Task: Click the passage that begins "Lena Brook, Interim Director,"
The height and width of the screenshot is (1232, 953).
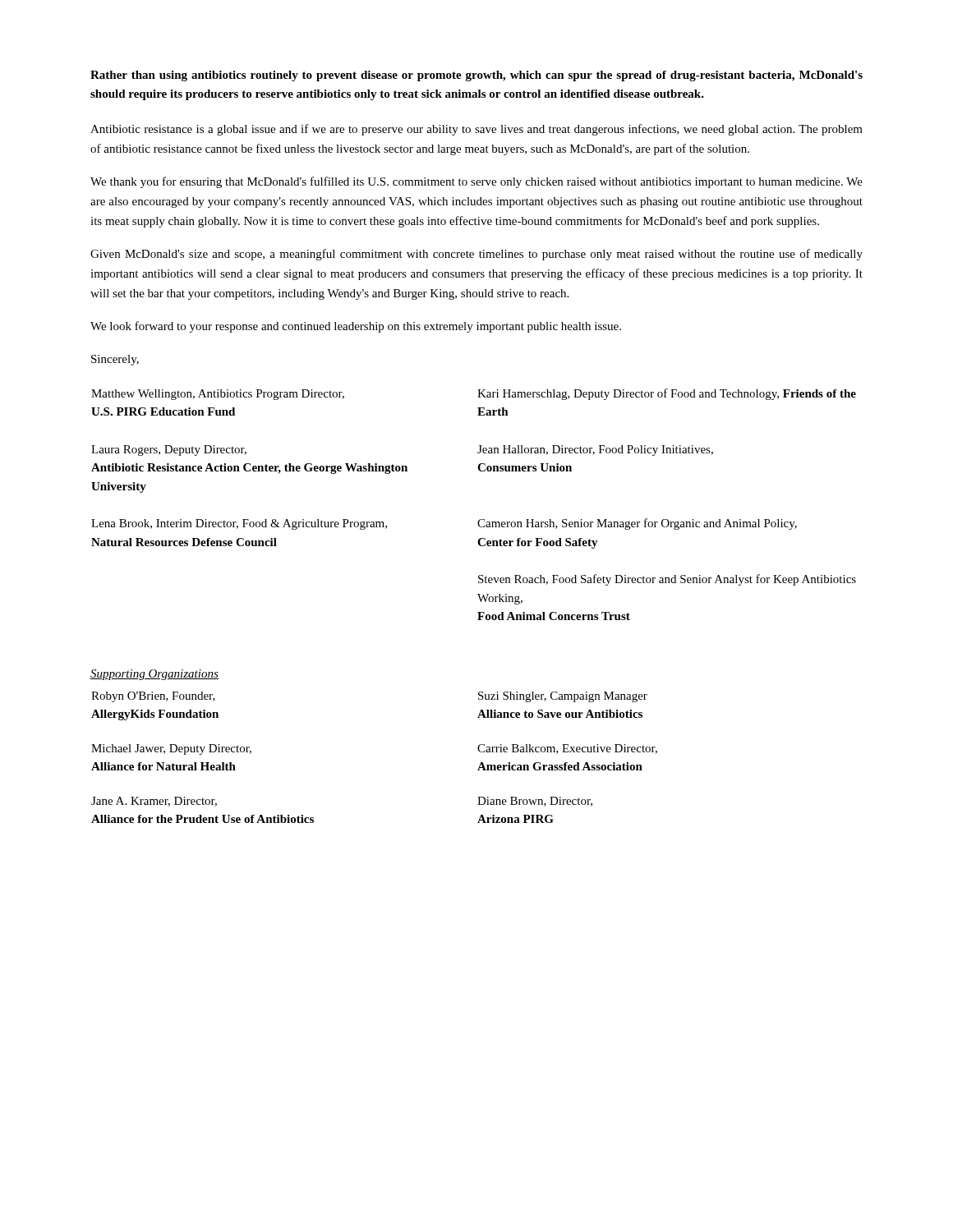Action: click(x=239, y=532)
